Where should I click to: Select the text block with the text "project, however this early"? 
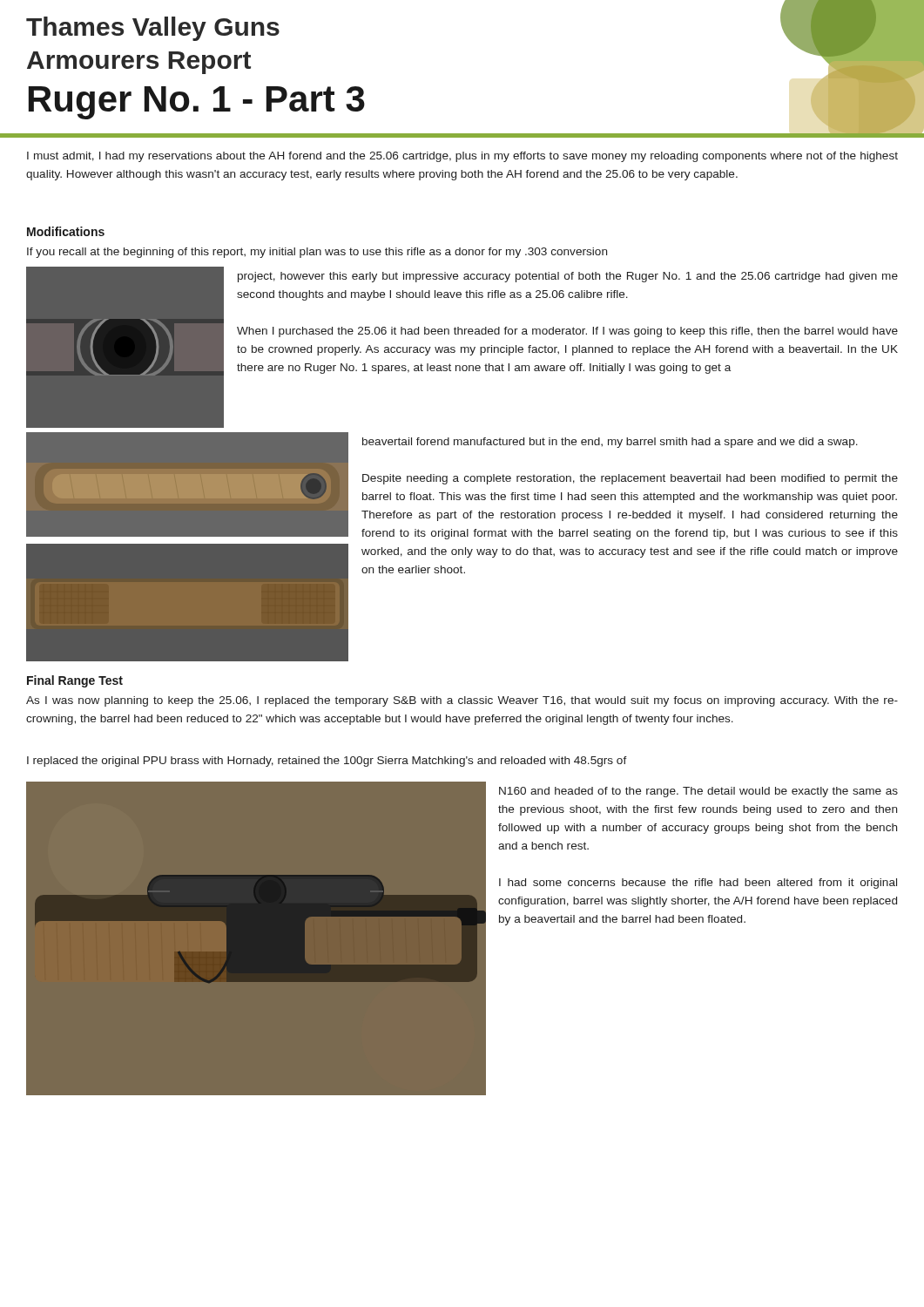point(567,322)
